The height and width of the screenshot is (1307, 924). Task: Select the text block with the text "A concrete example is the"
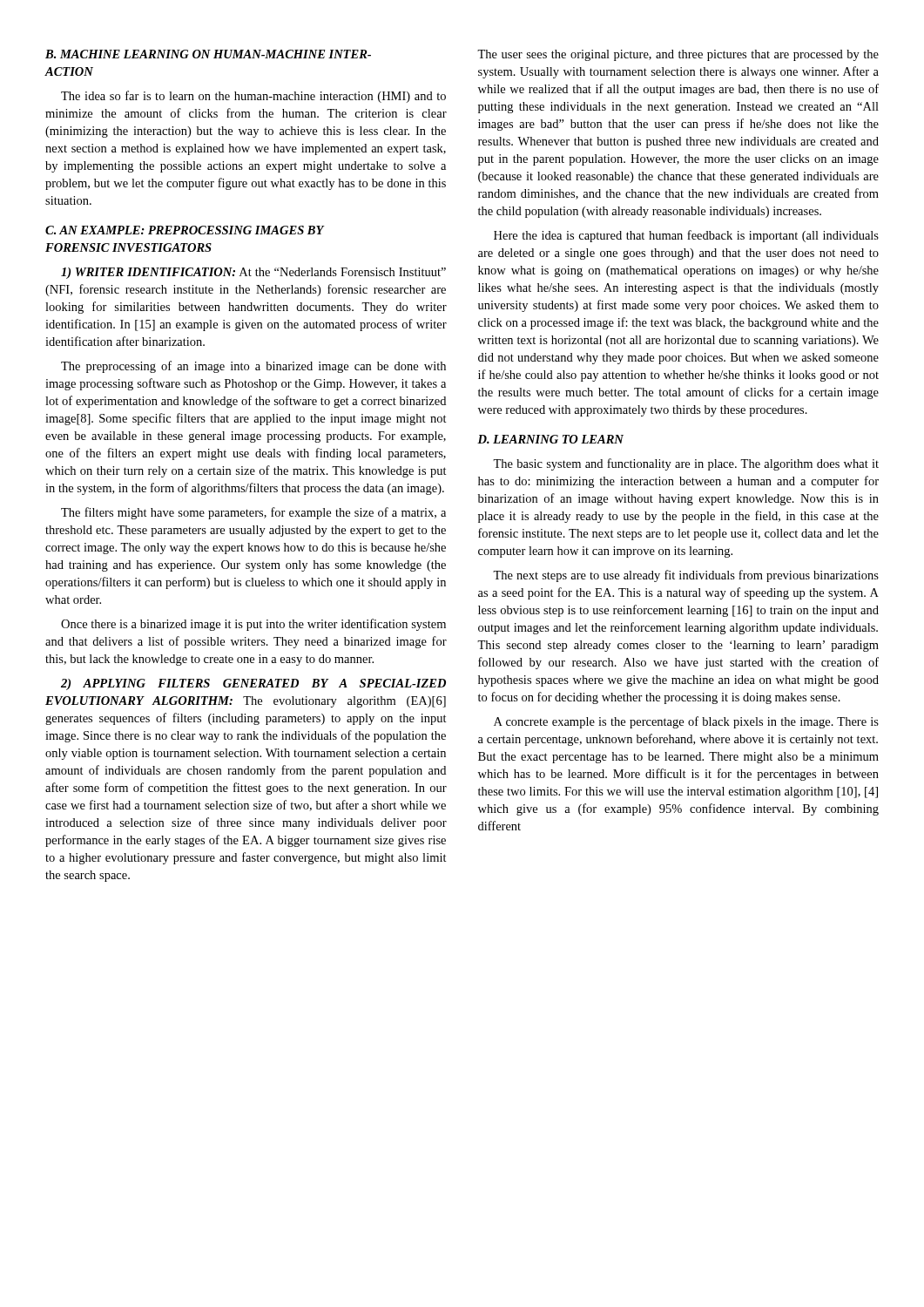point(678,774)
